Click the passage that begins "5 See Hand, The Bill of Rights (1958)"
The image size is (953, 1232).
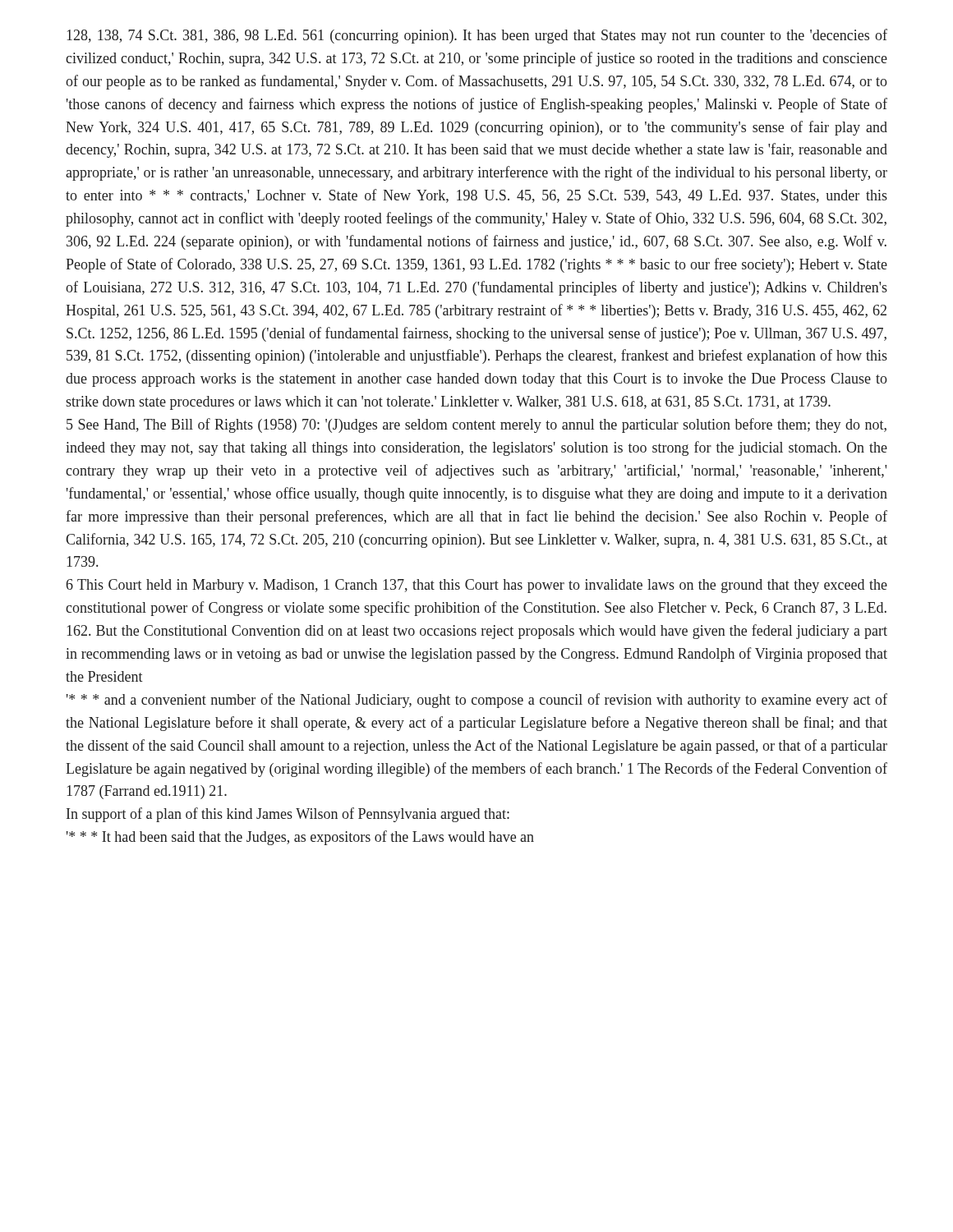(476, 494)
